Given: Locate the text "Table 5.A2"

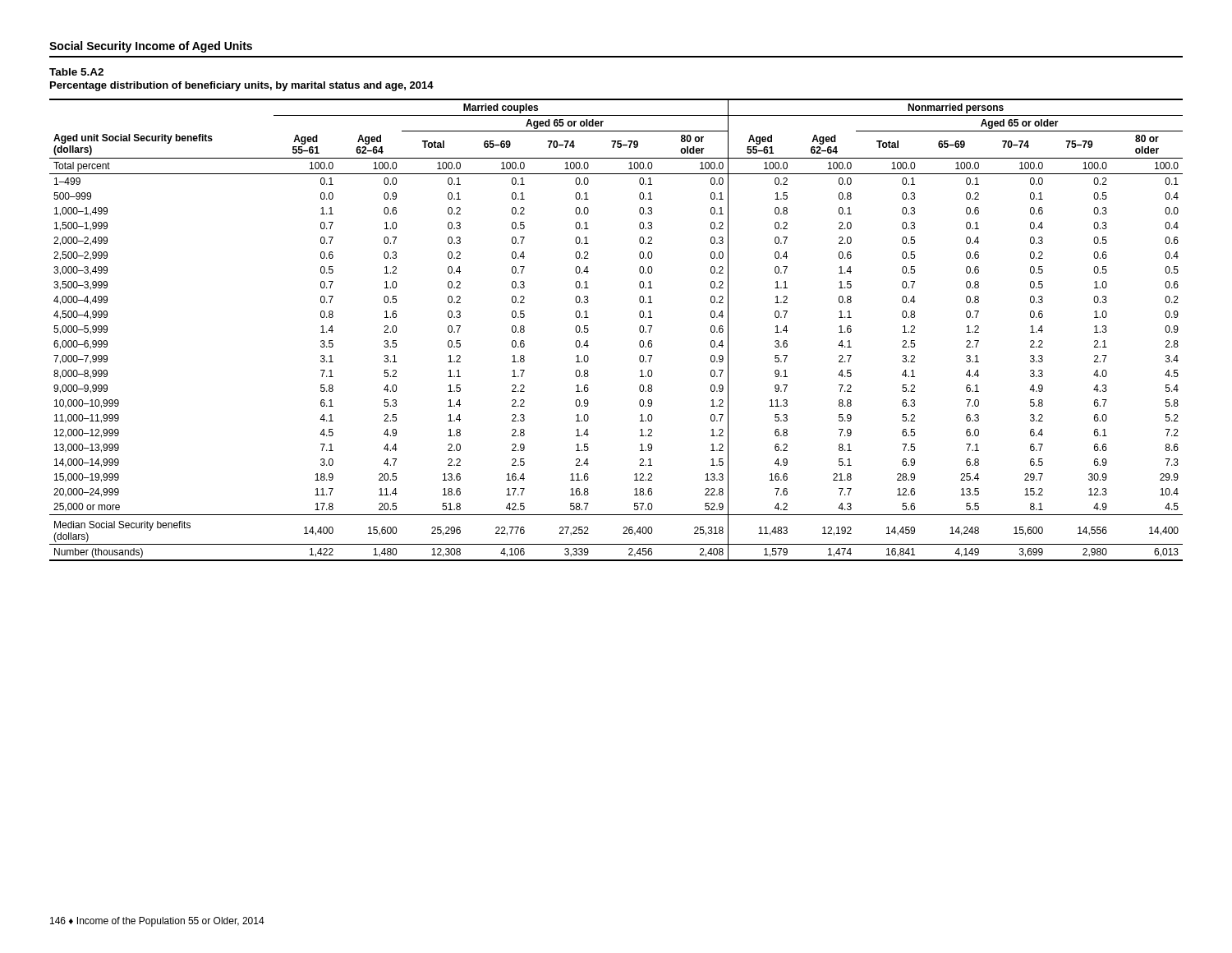Looking at the screenshot, I should [x=77, y=72].
